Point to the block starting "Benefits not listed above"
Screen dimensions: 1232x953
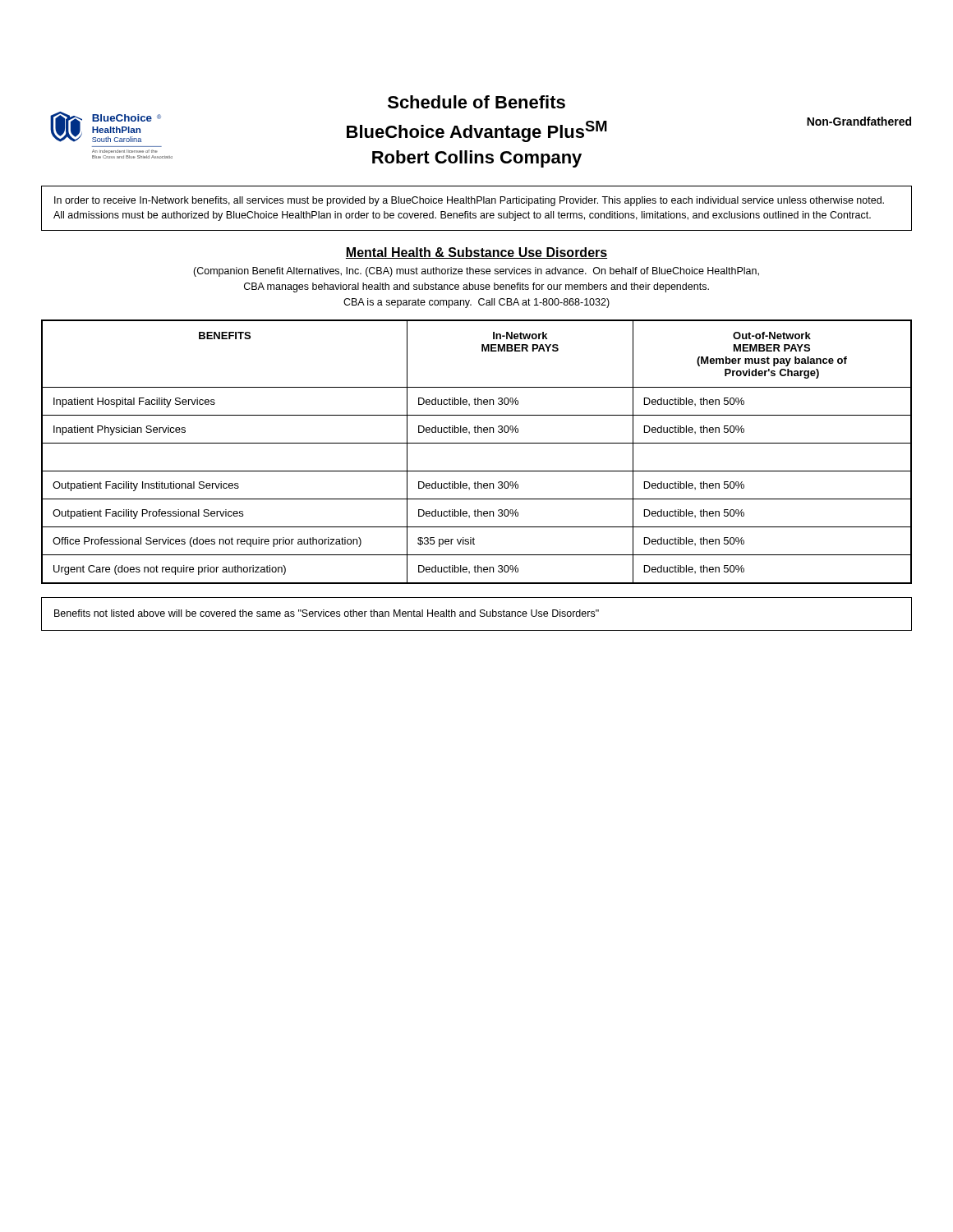tap(326, 614)
